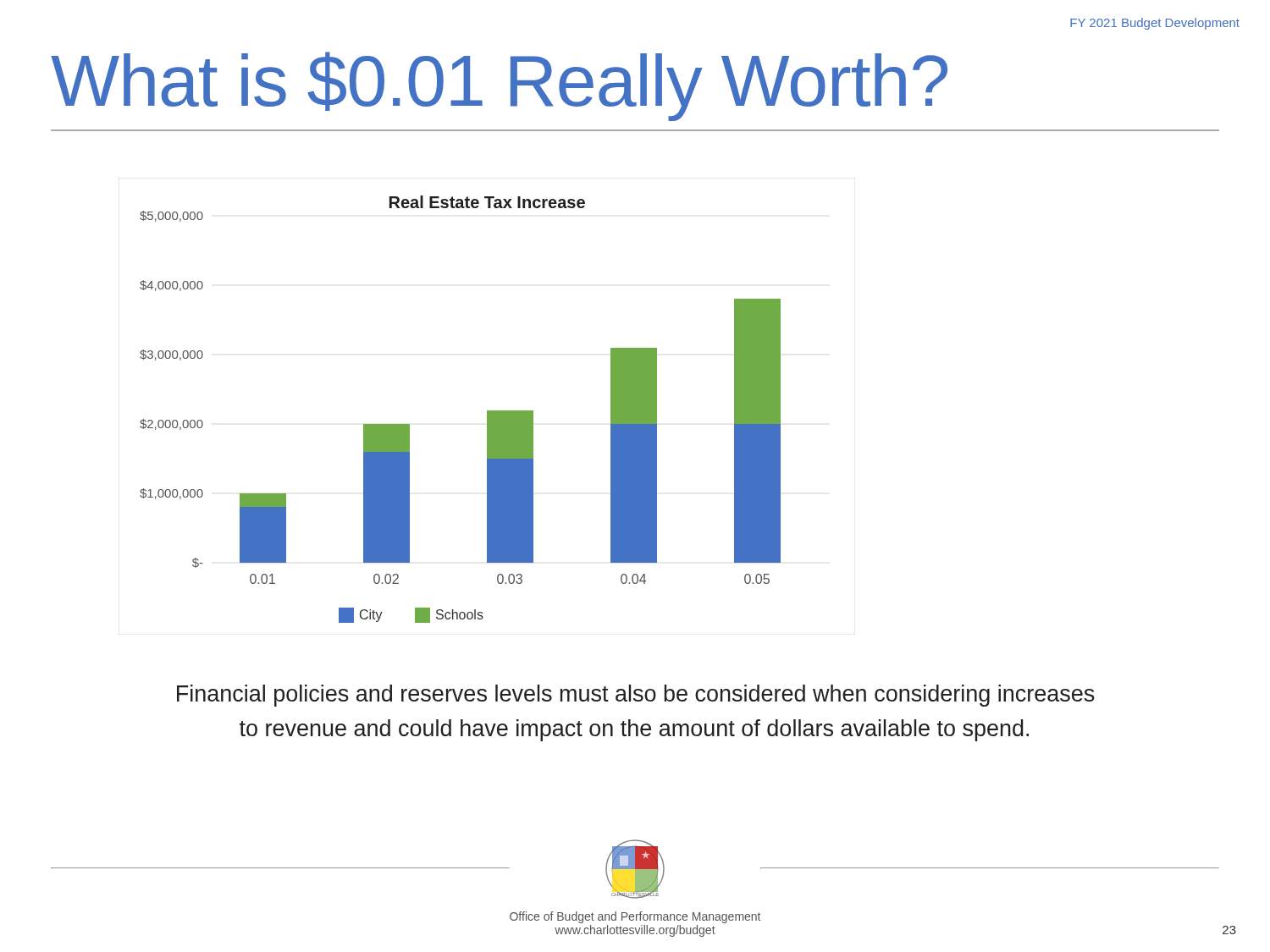Select the stacked bar chart
1270x952 pixels.
[487, 408]
